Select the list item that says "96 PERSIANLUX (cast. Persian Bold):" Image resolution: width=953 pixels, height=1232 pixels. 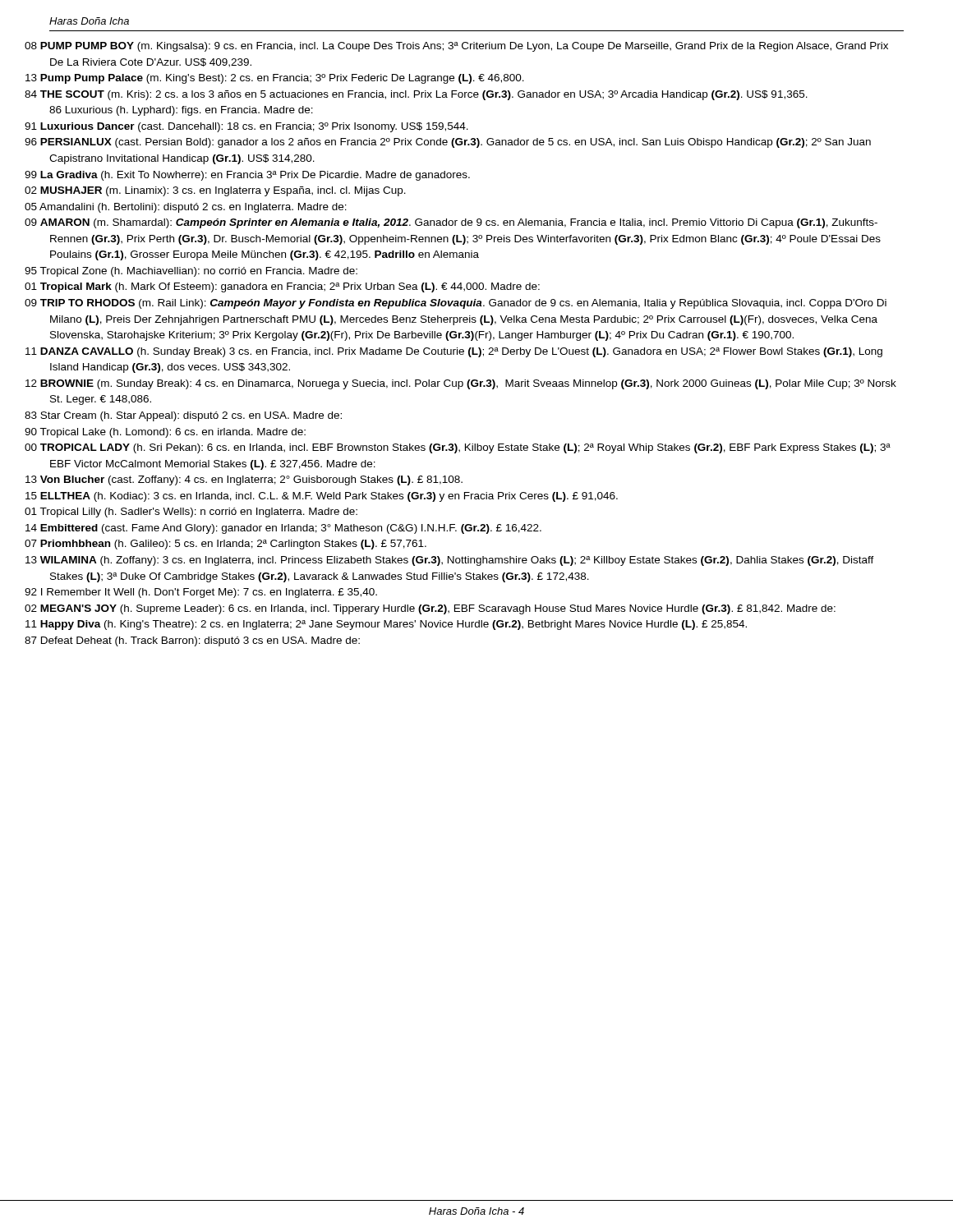[460, 150]
